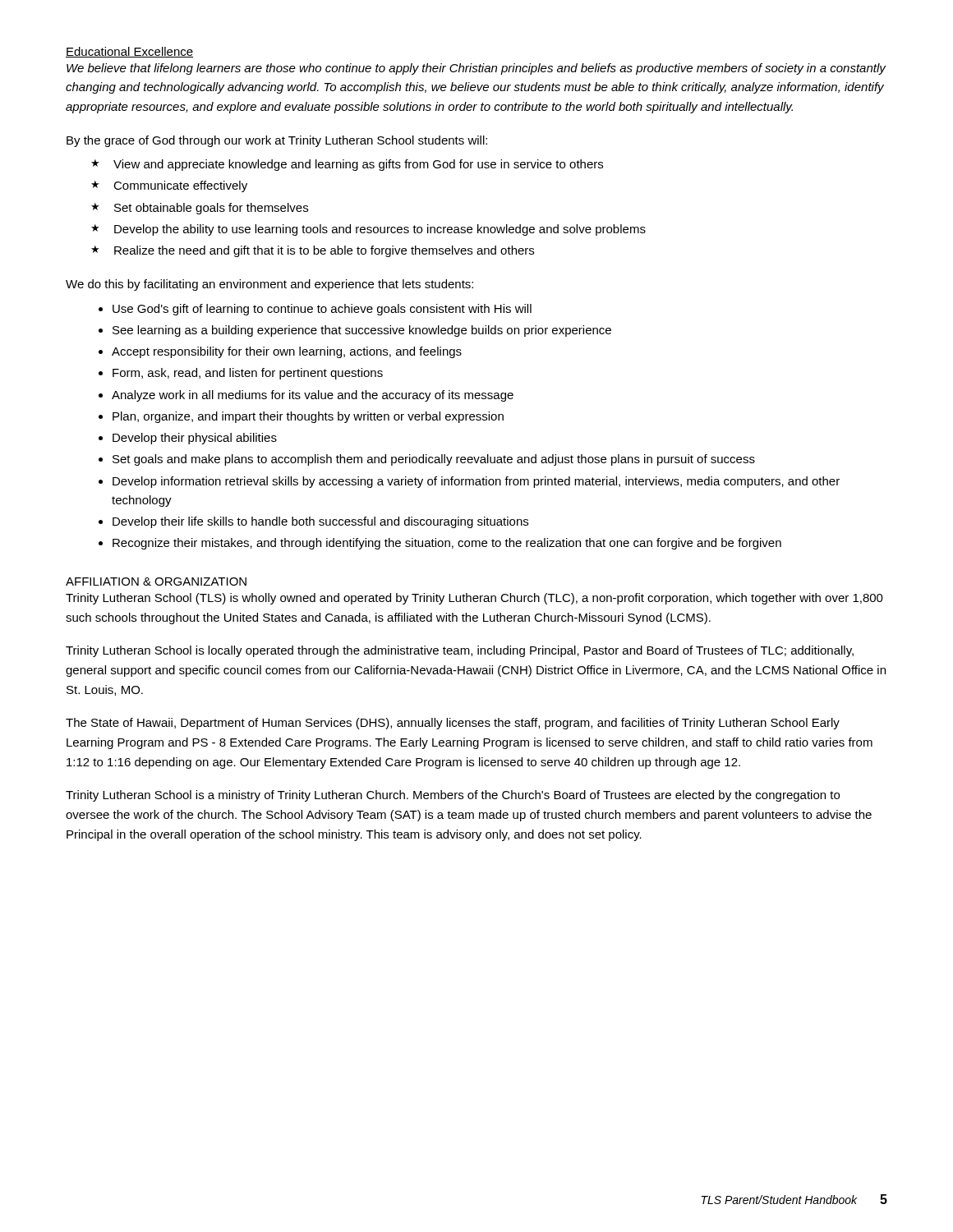Click on the element starting "Set obtainable goals for"

(211, 207)
